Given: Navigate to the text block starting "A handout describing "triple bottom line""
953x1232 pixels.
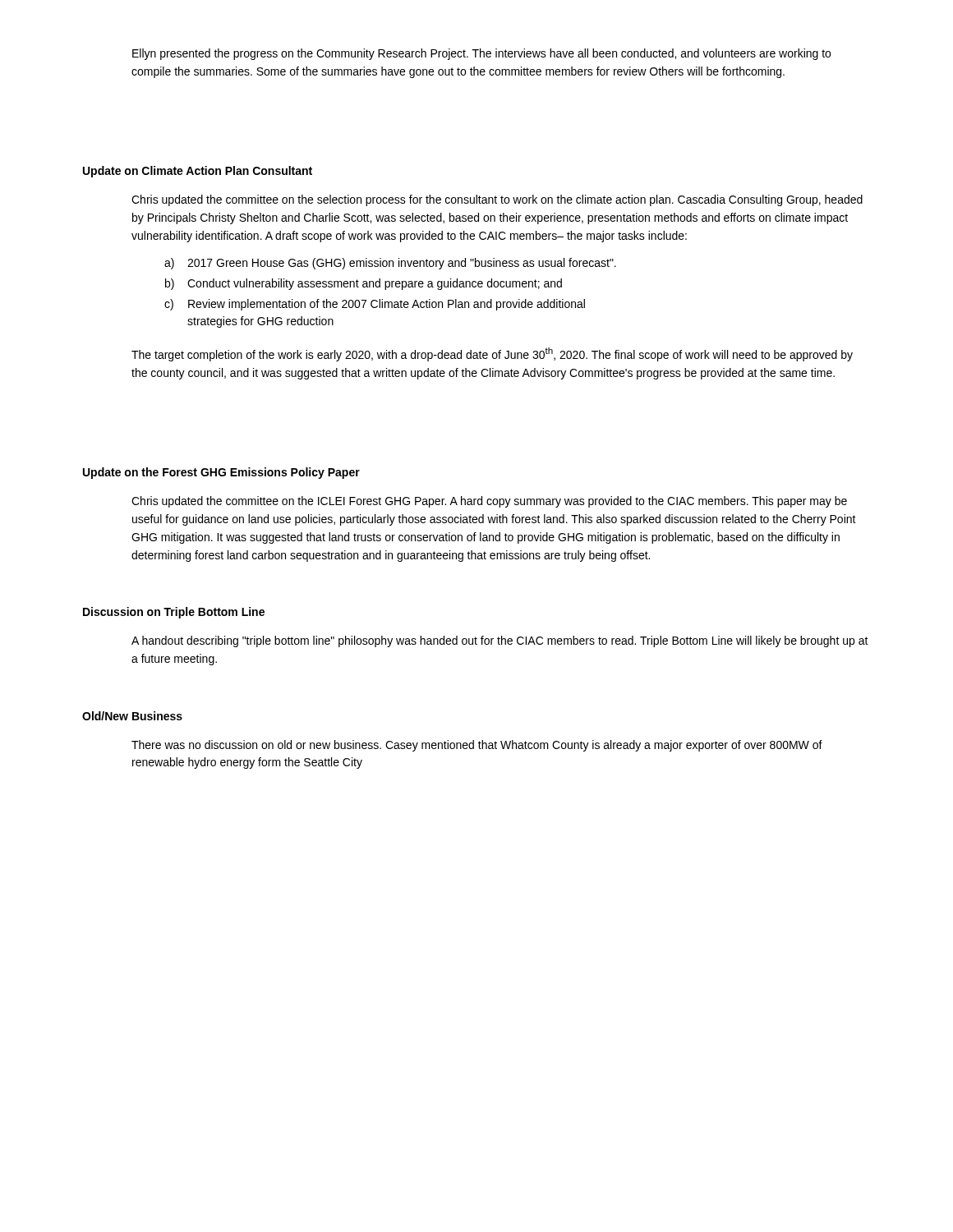Looking at the screenshot, I should coord(500,650).
